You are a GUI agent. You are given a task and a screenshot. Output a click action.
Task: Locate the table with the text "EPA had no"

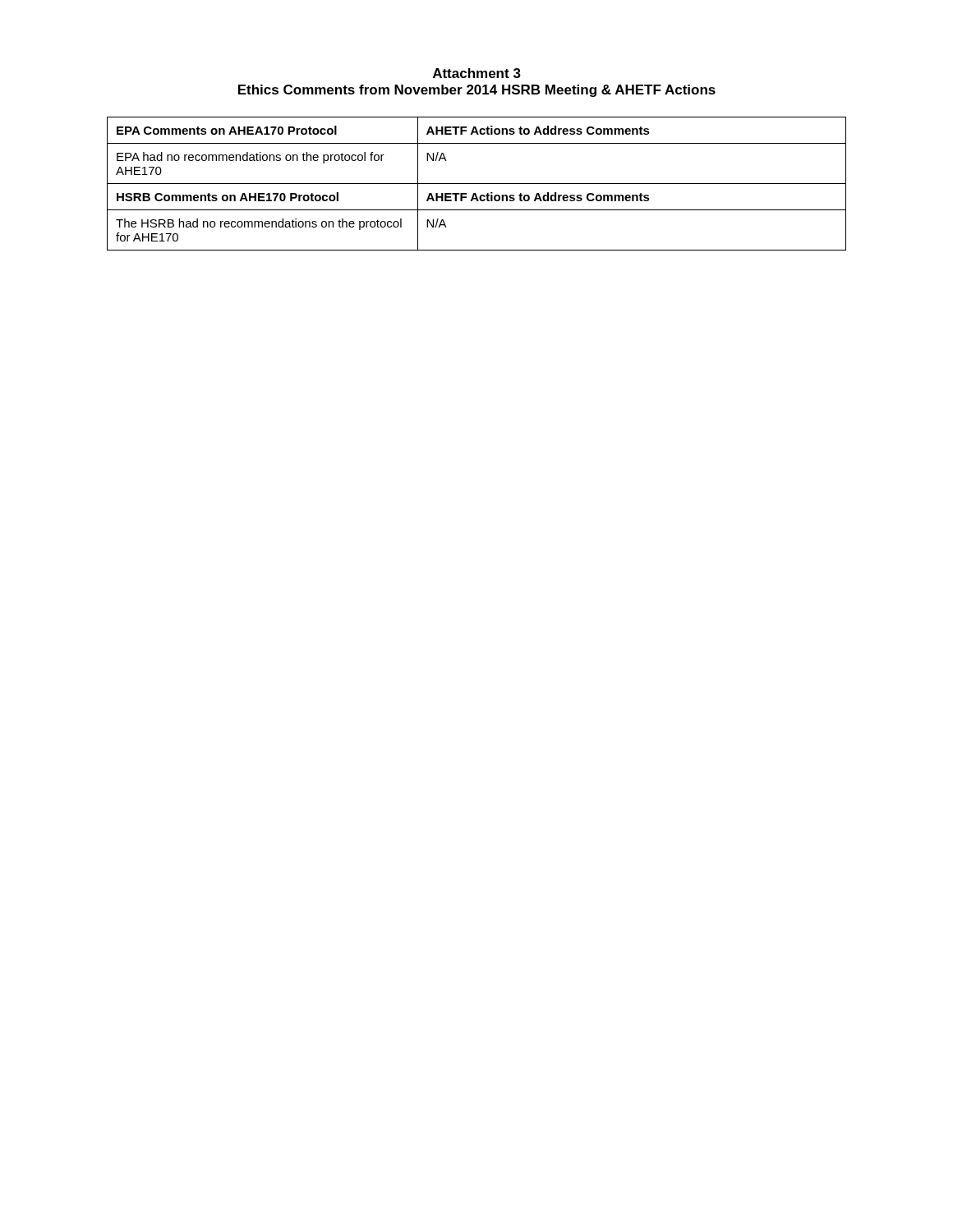(x=476, y=184)
